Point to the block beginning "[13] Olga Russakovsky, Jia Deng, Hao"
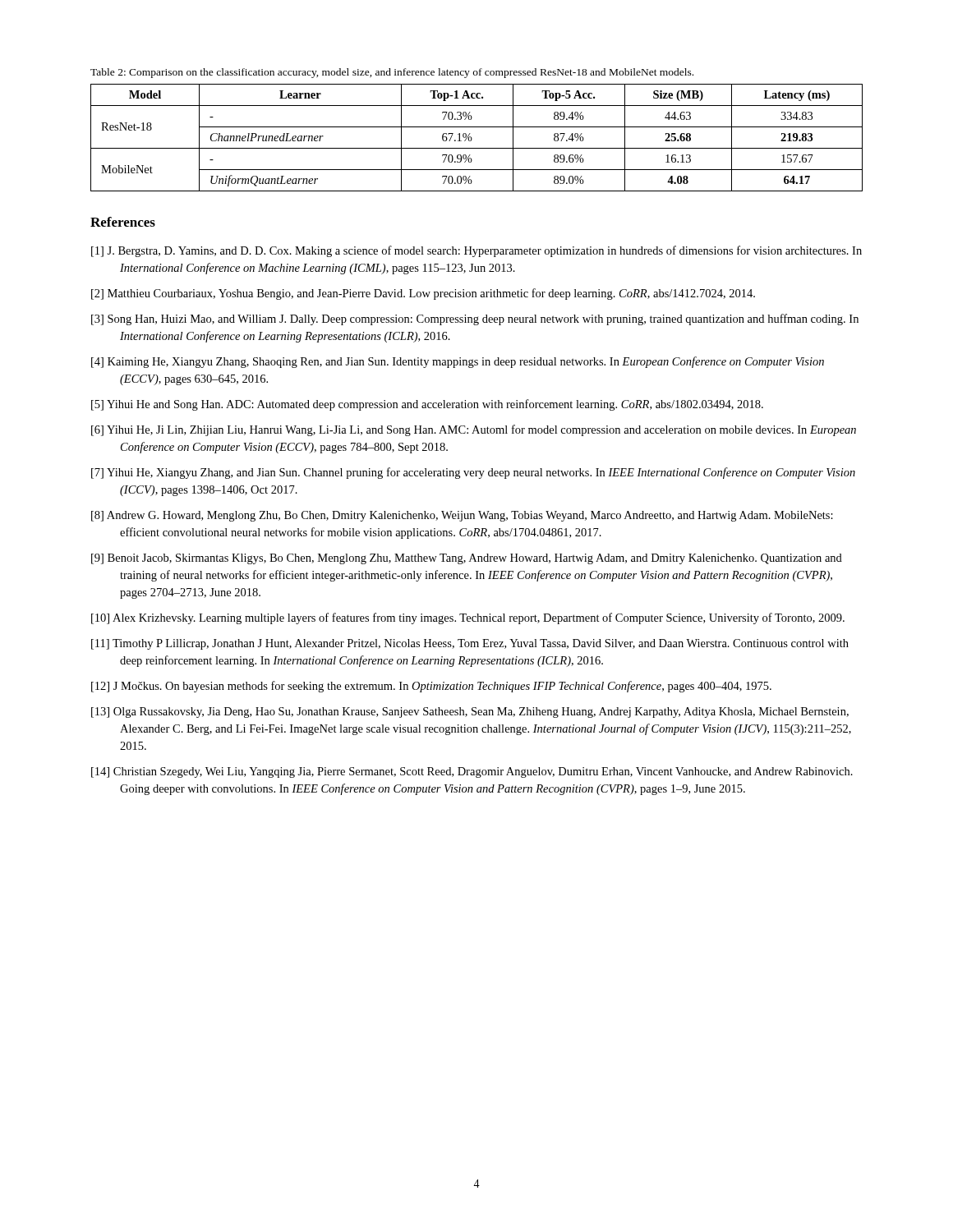953x1232 pixels. point(471,729)
